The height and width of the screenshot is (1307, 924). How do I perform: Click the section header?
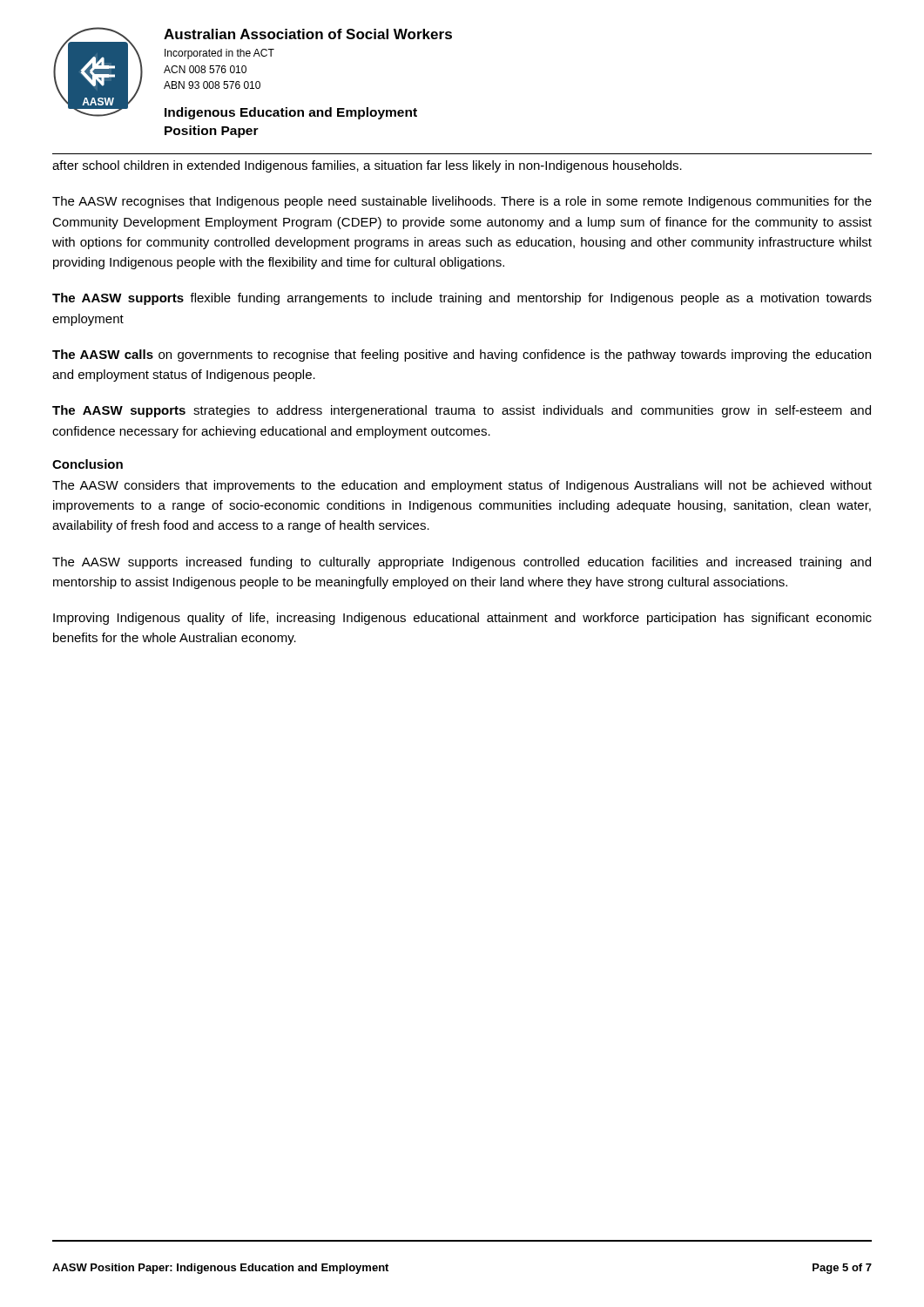[x=88, y=464]
